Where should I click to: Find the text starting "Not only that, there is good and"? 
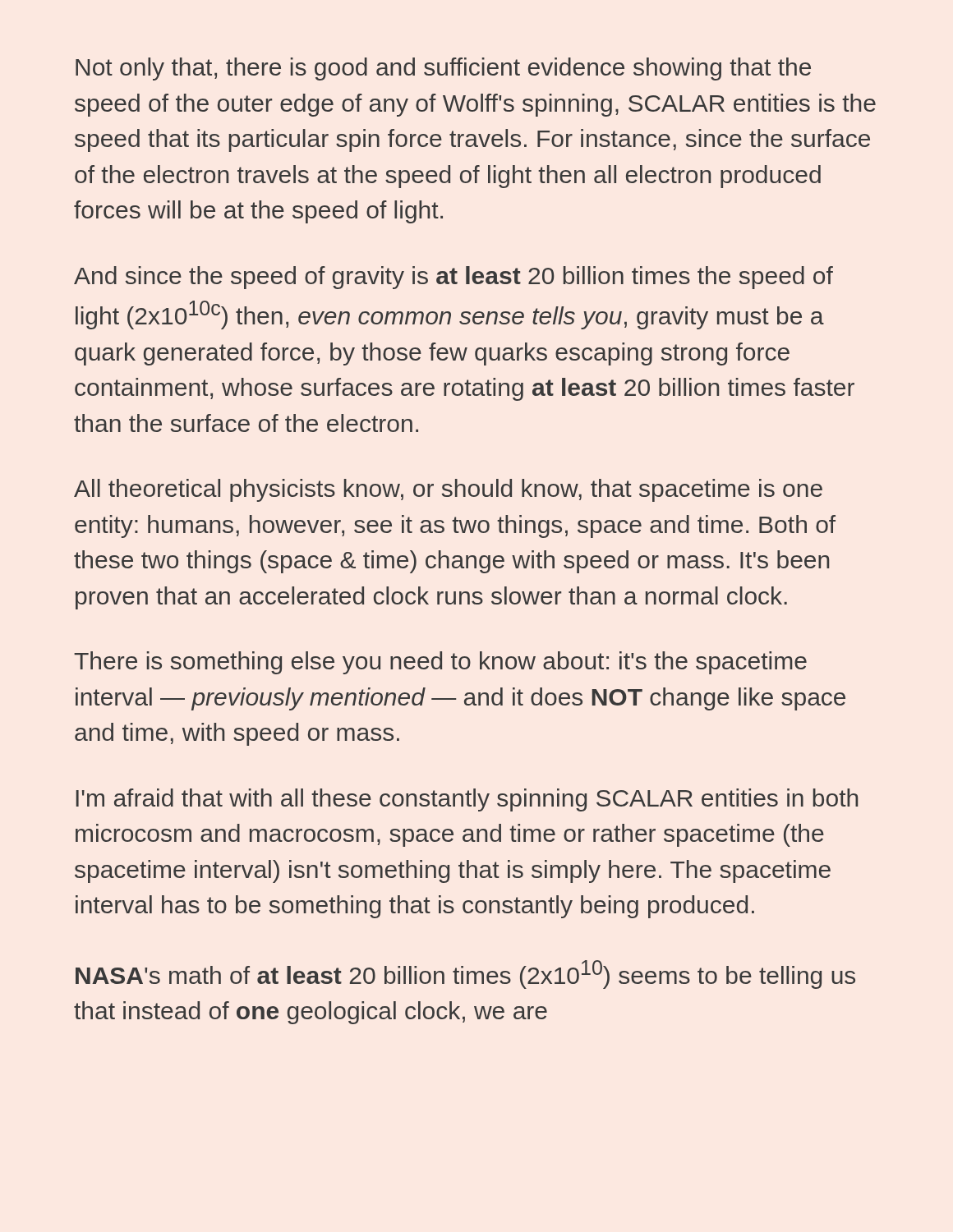pyautogui.click(x=475, y=138)
